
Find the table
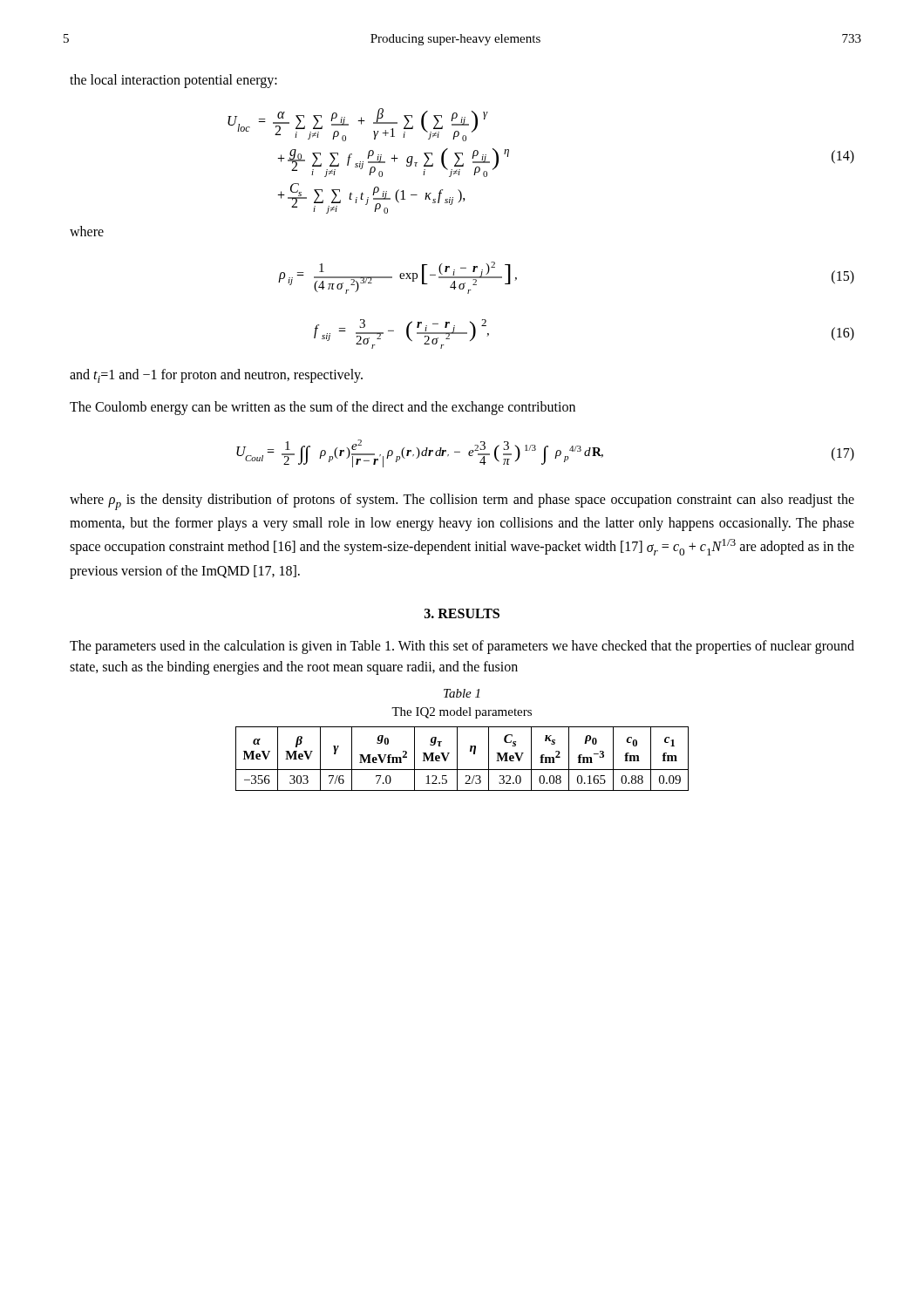tap(462, 759)
